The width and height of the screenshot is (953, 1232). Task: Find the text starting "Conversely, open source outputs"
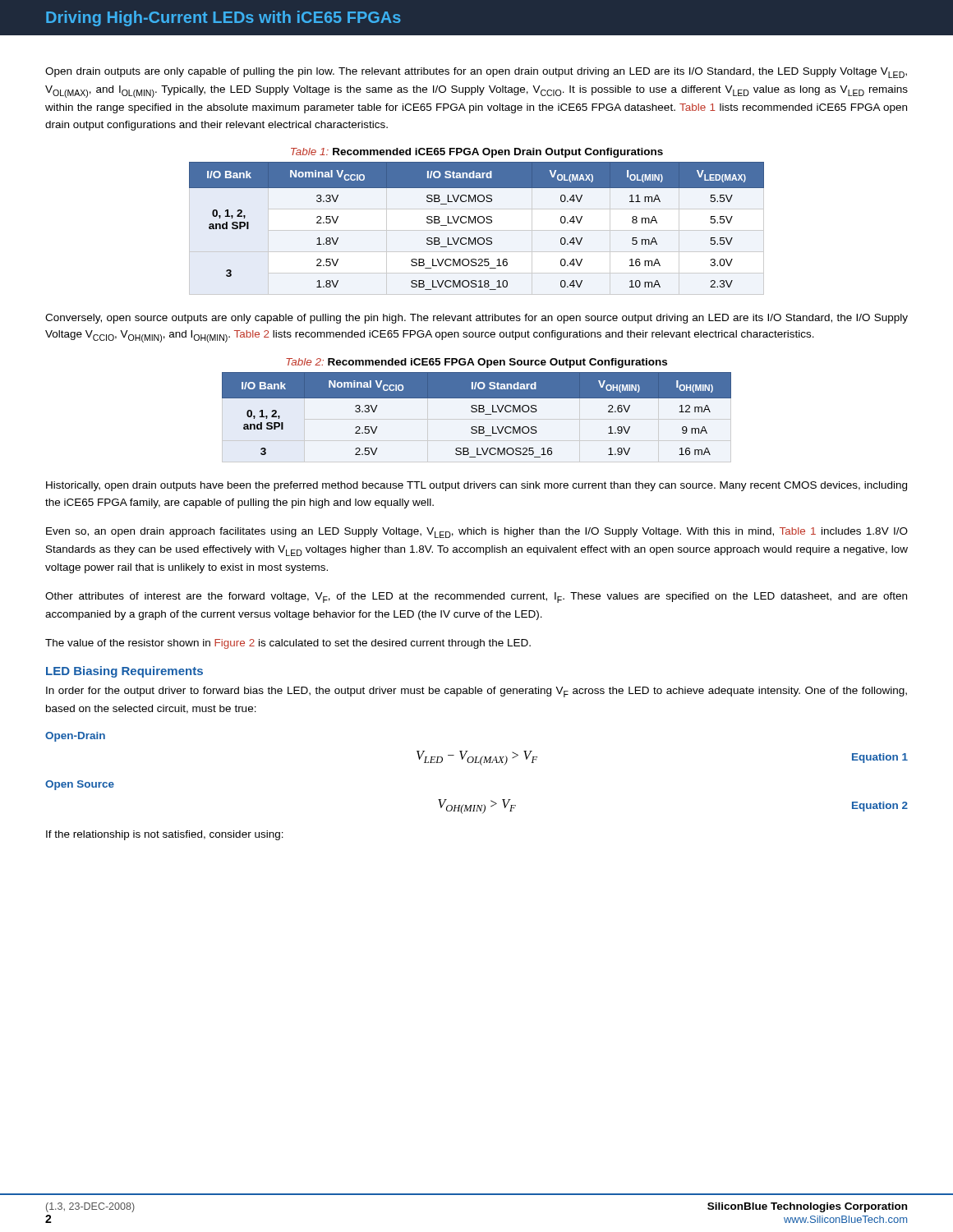[476, 327]
